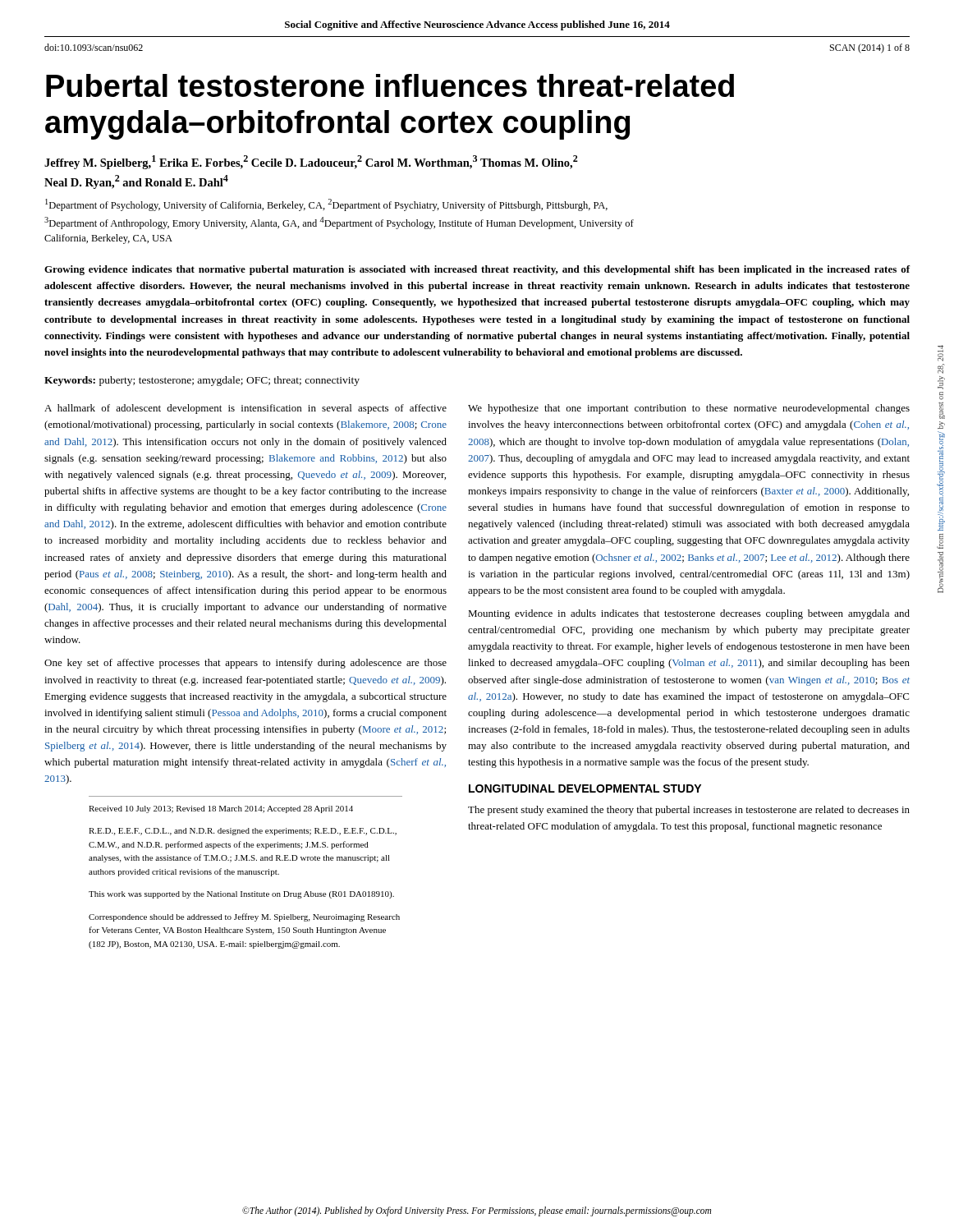This screenshot has width=954, height=1232.
Task: Click the passage that begins "1Department of Psychology, University"
Action: 339,221
